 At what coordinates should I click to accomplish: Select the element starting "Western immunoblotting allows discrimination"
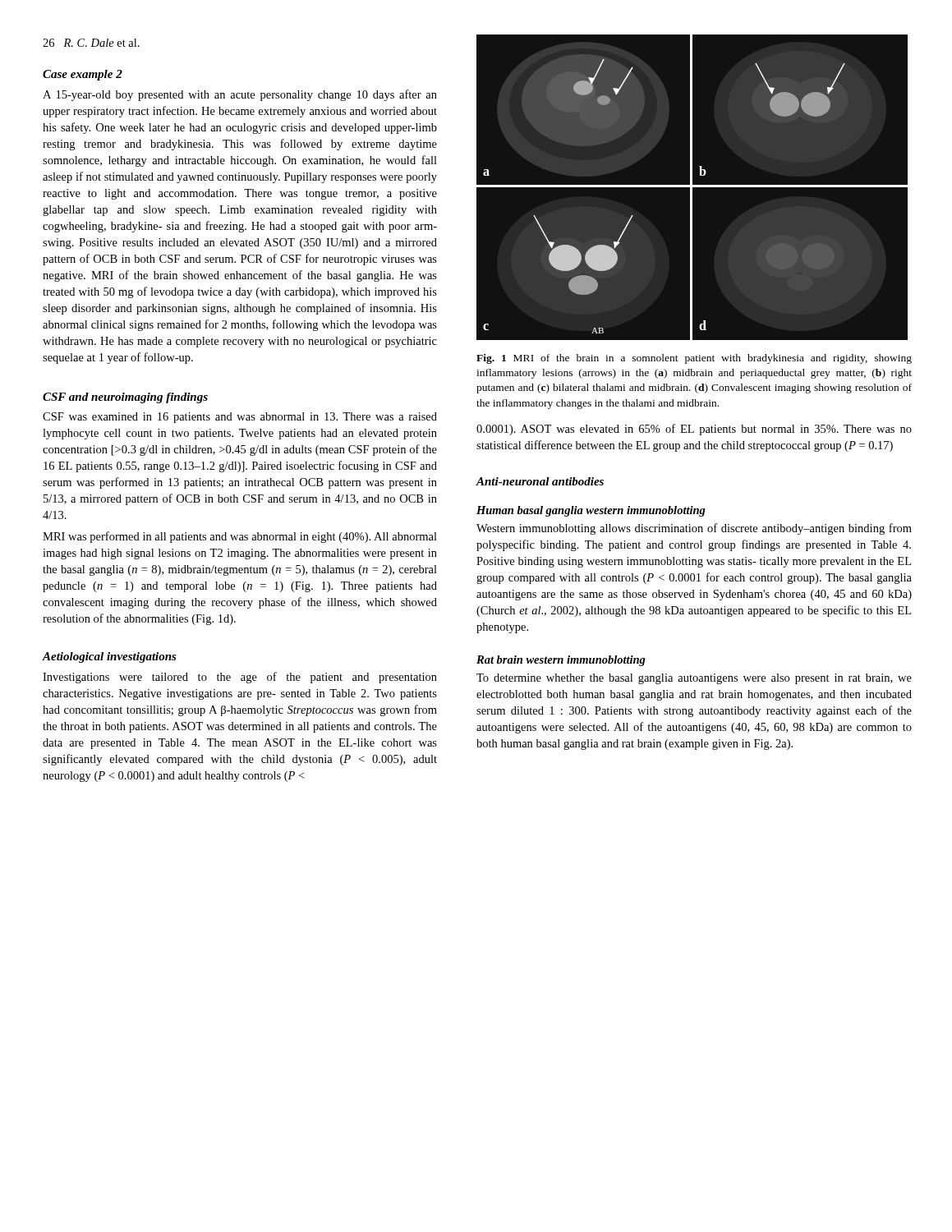[694, 577]
